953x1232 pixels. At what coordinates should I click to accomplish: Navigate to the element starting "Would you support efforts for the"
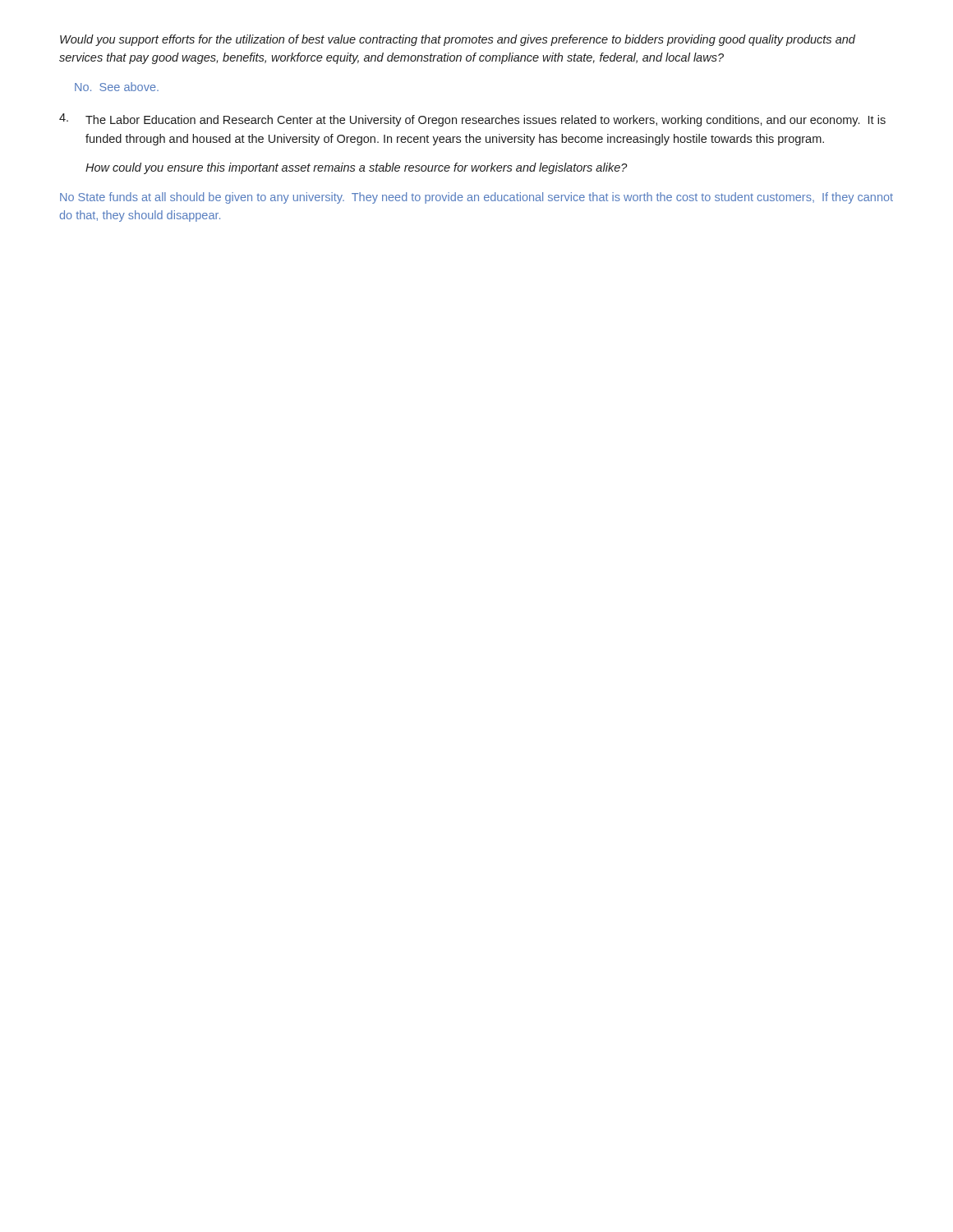(x=476, y=49)
